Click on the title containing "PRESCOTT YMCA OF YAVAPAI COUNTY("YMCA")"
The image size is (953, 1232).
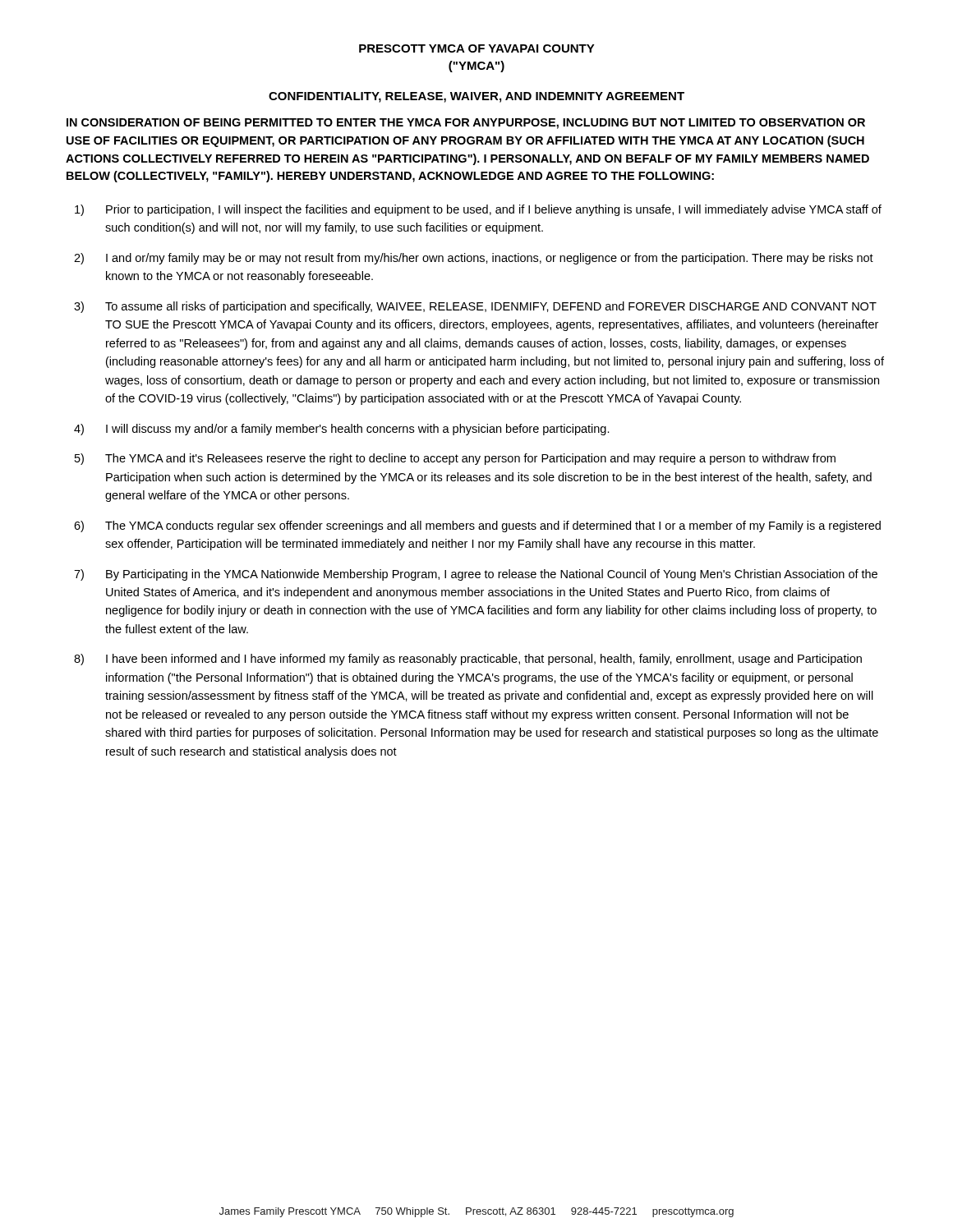pyautogui.click(x=476, y=57)
